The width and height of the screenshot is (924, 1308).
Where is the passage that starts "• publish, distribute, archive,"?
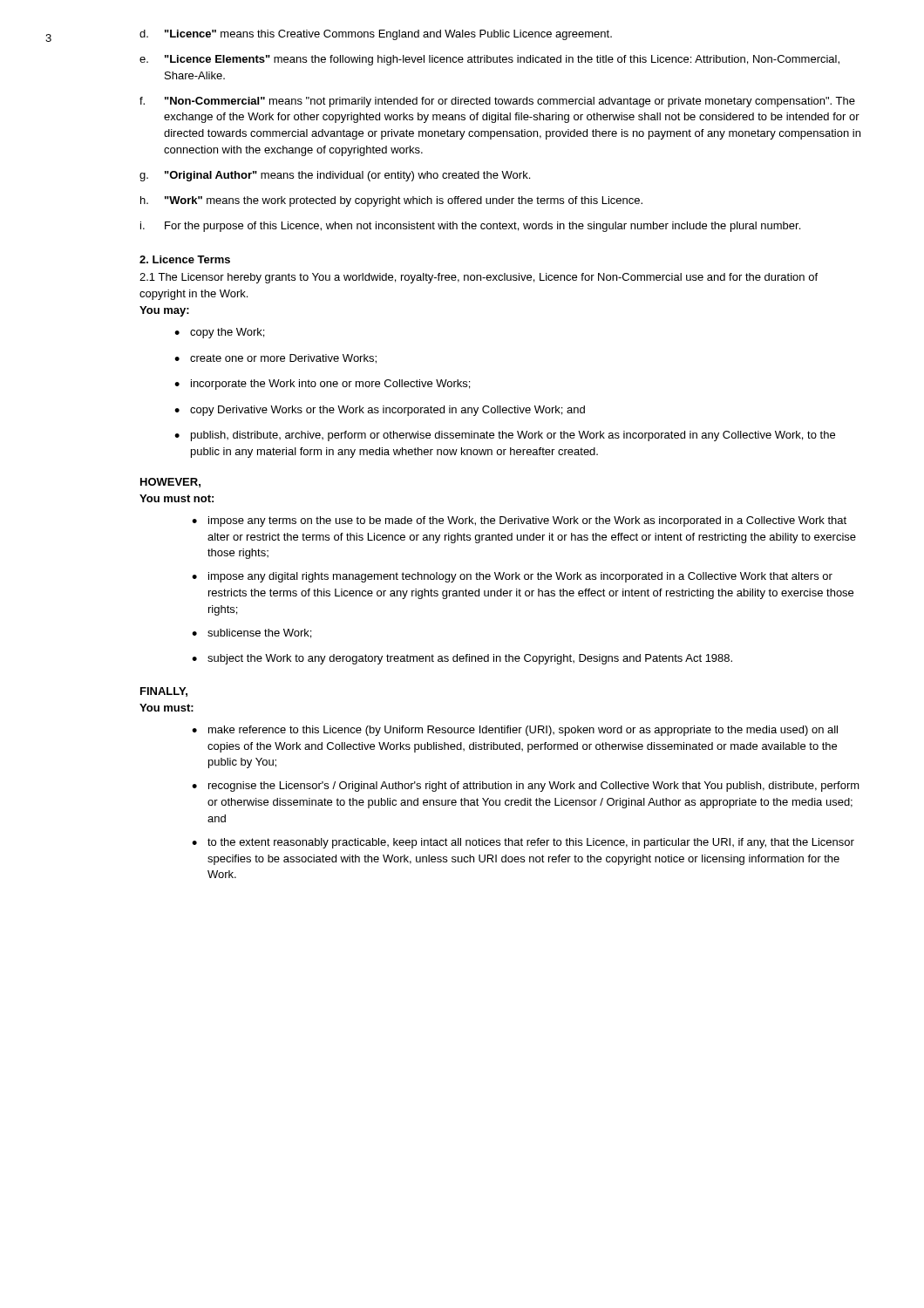(x=519, y=444)
